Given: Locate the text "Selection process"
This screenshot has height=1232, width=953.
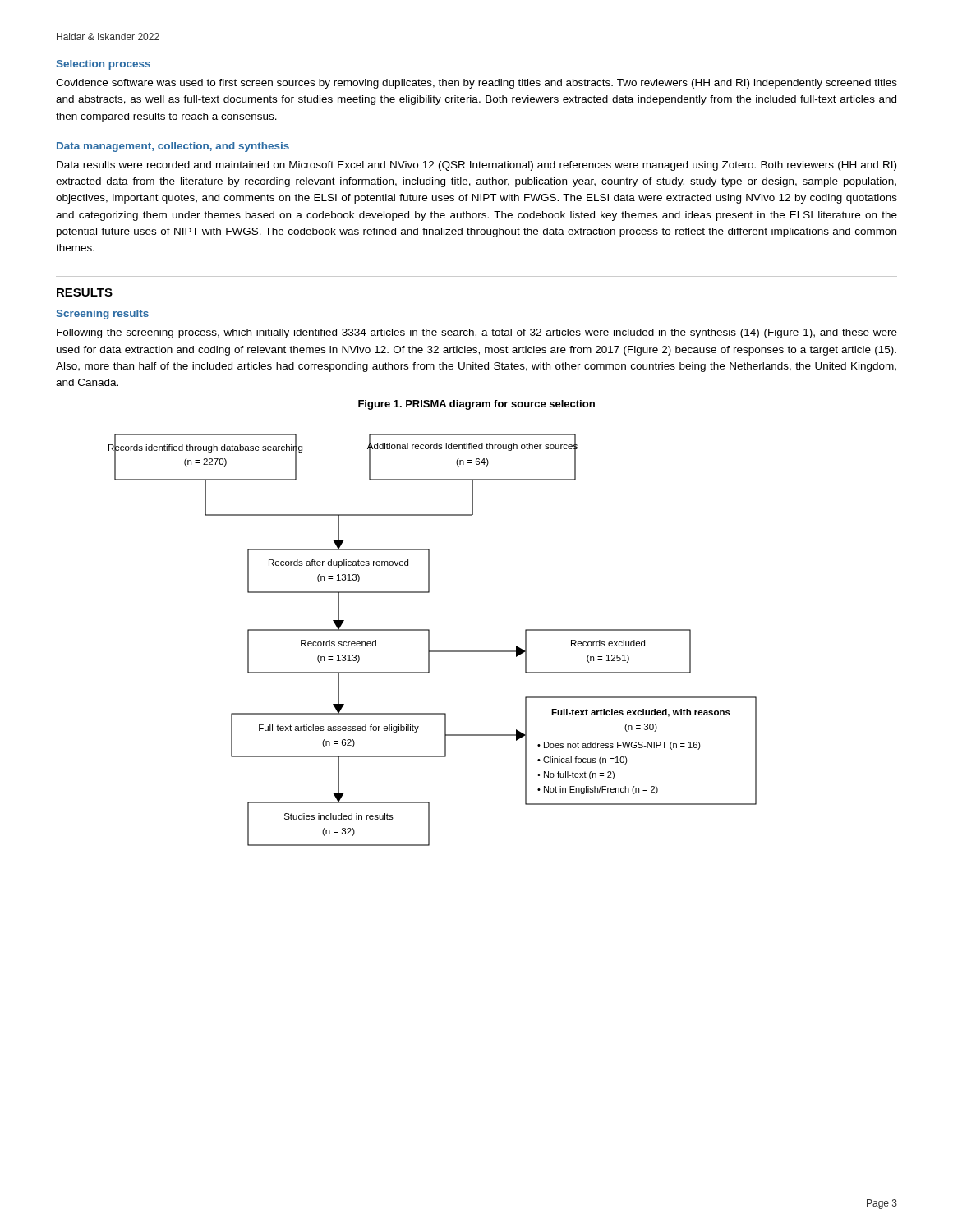Looking at the screenshot, I should (x=103, y=64).
